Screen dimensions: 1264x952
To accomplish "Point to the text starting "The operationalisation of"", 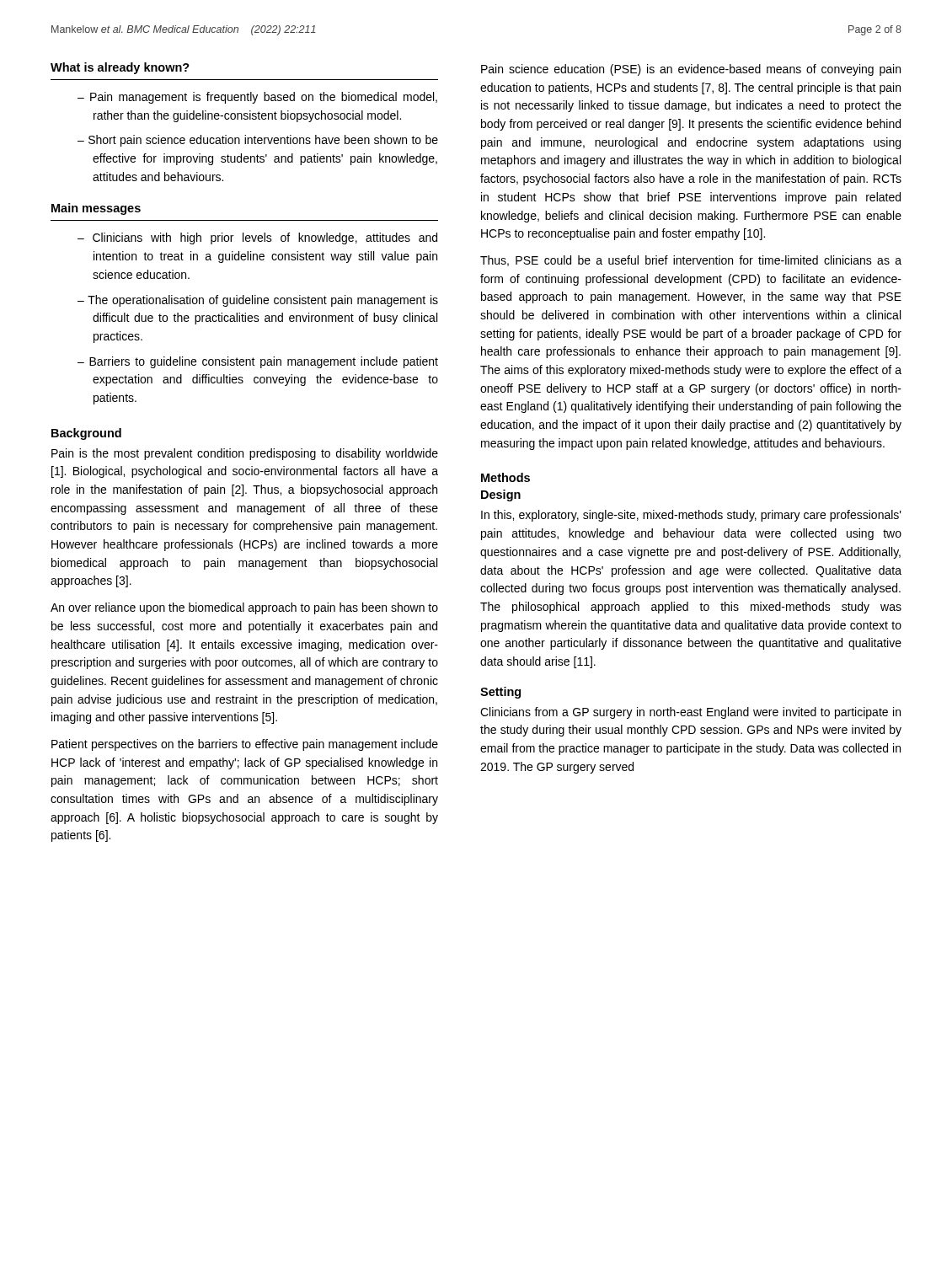I will coord(263,318).
